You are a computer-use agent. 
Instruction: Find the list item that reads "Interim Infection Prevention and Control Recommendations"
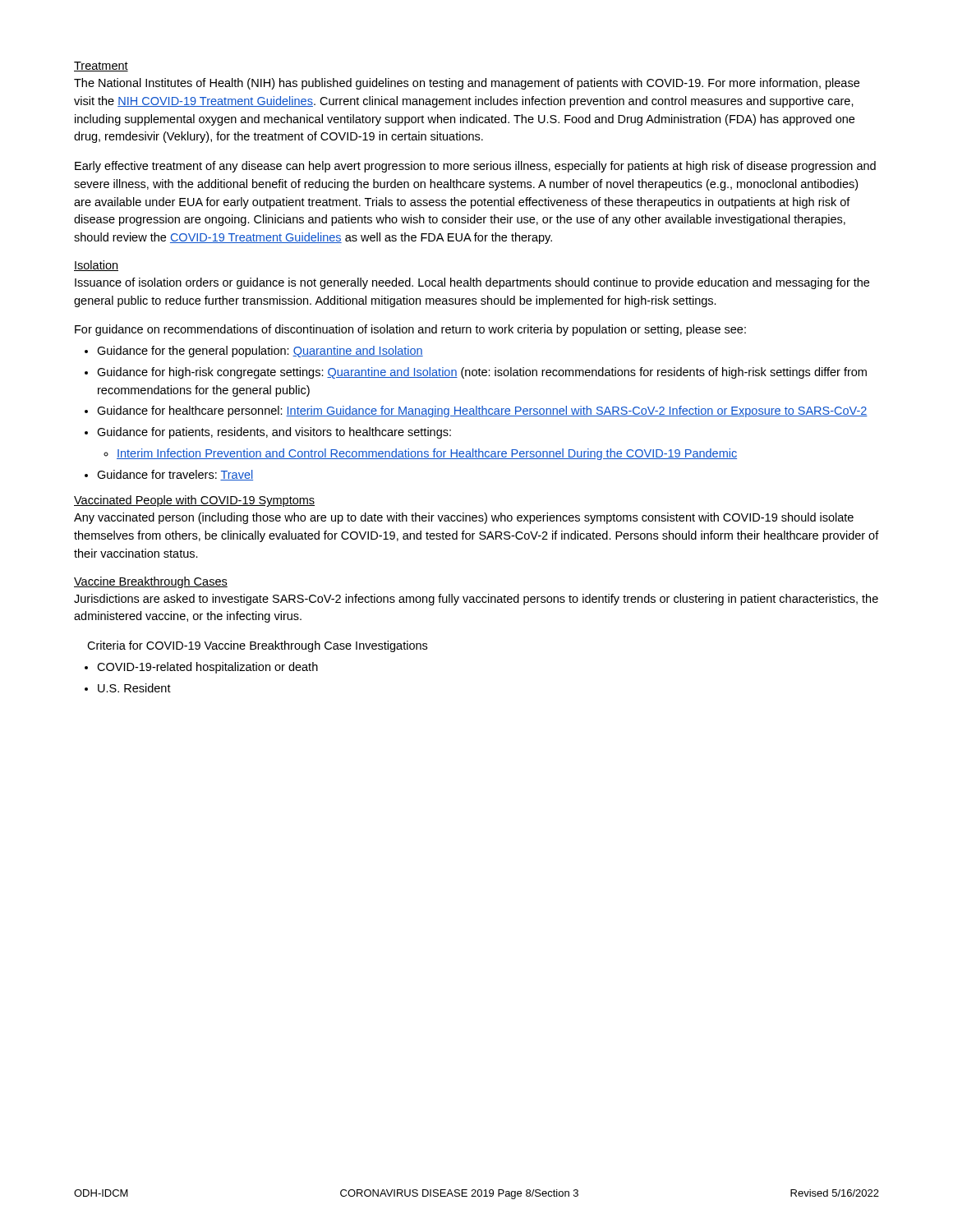coord(427,453)
